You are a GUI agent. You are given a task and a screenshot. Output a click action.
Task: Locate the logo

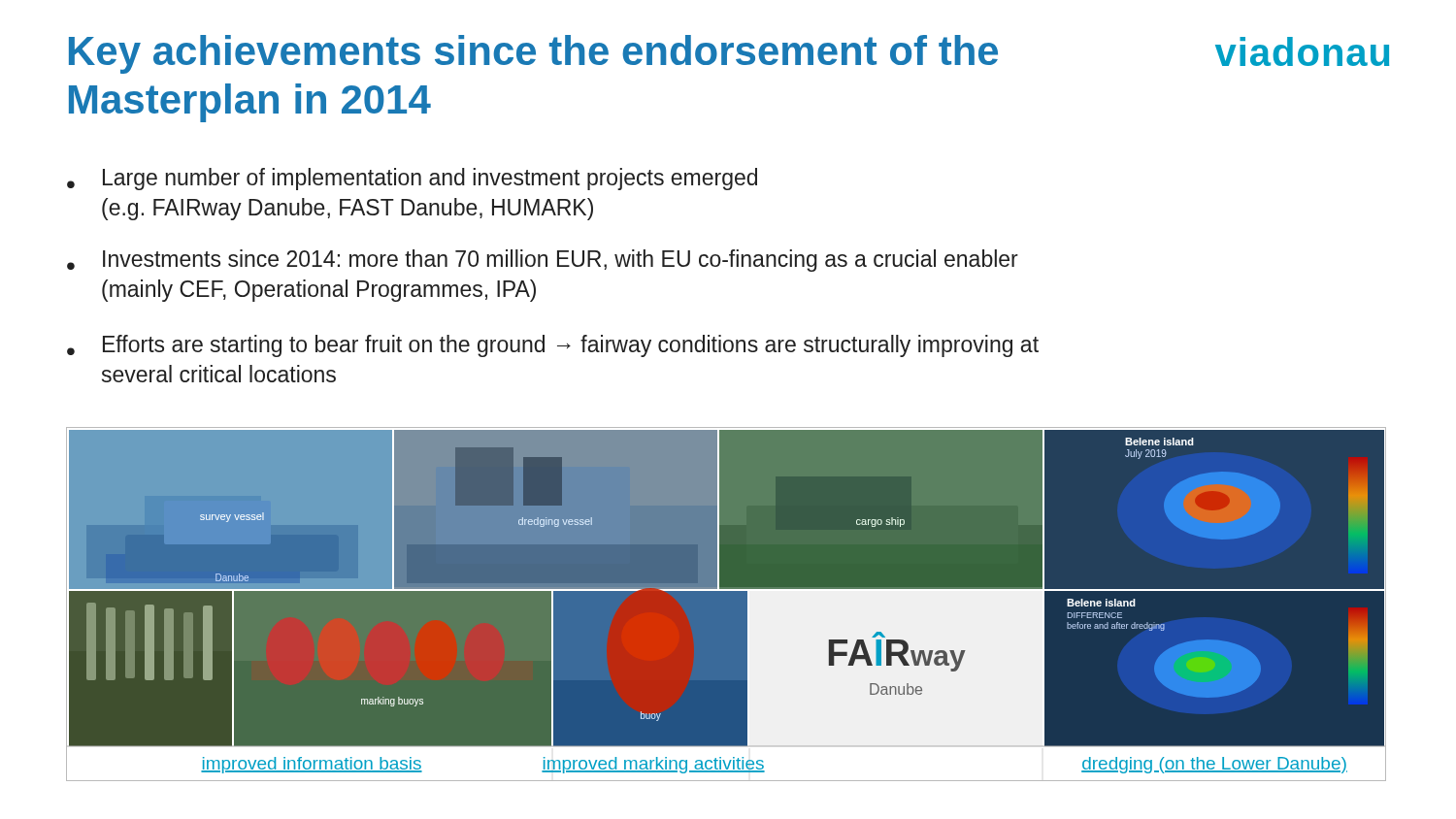(1291, 53)
